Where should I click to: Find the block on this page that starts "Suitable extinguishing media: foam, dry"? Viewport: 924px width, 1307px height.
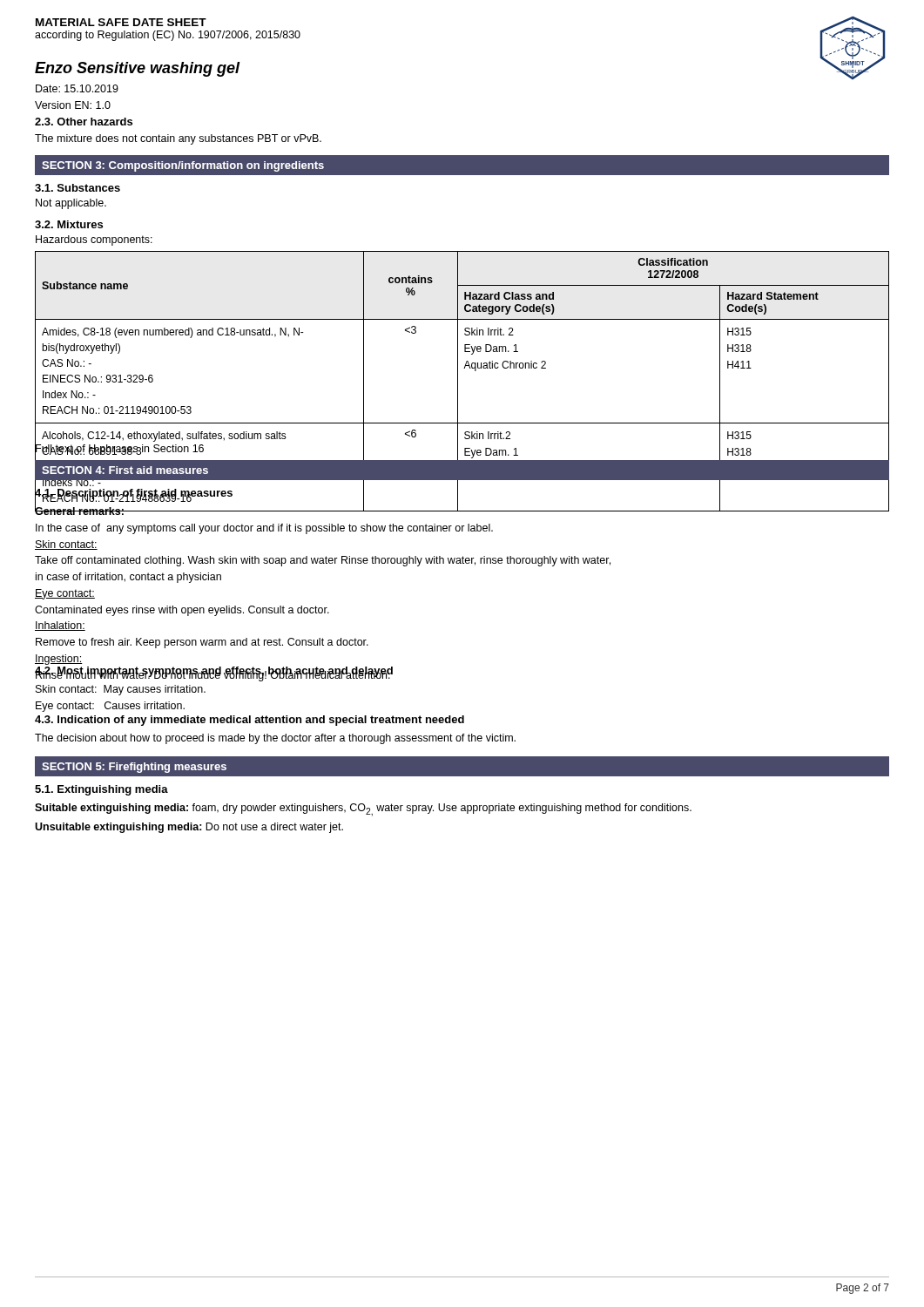363,817
